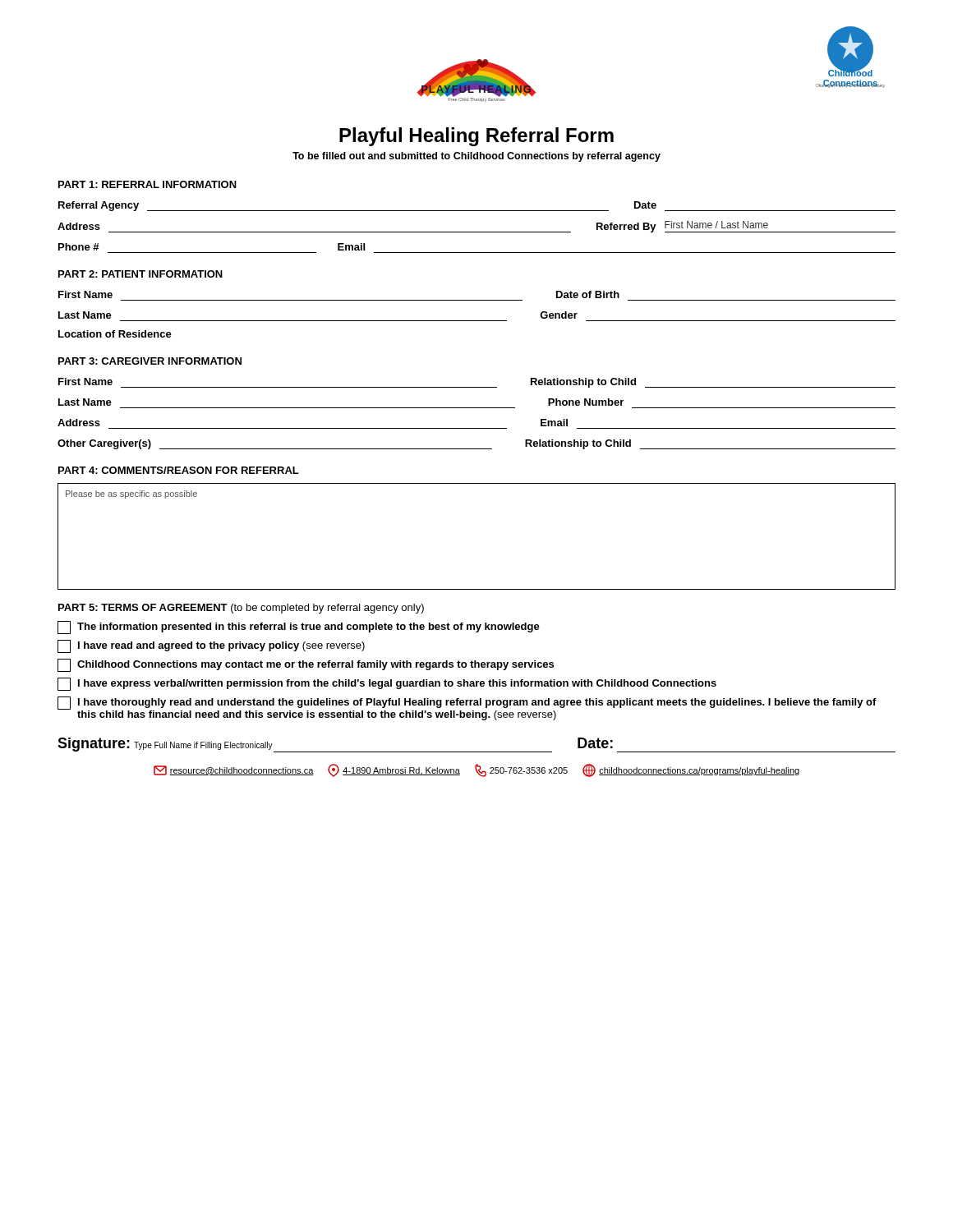Navigate to the passage starting "I have thoroughly read"

pyautogui.click(x=476, y=708)
